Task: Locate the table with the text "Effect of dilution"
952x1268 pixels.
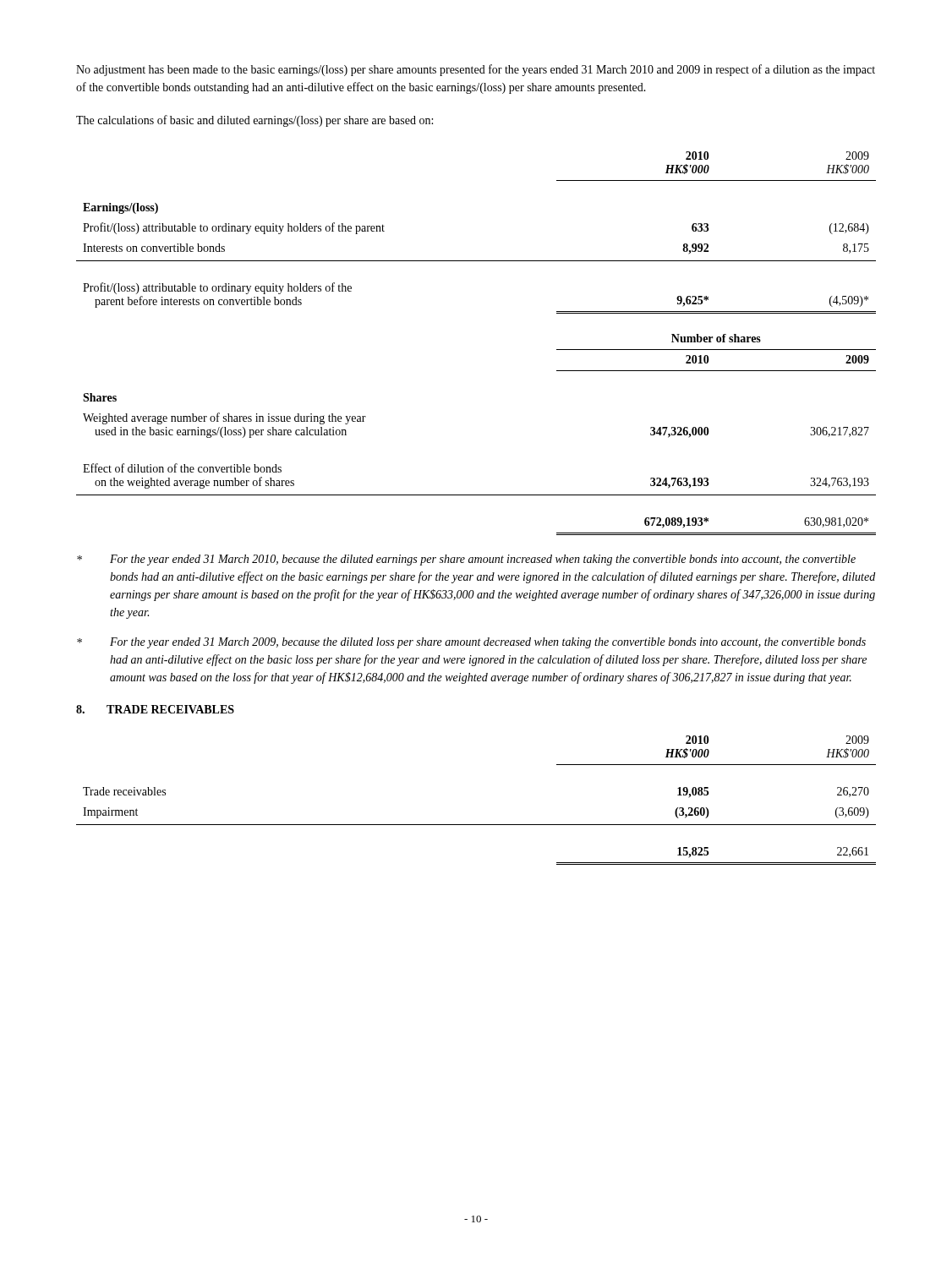Action: pos(476,432)
